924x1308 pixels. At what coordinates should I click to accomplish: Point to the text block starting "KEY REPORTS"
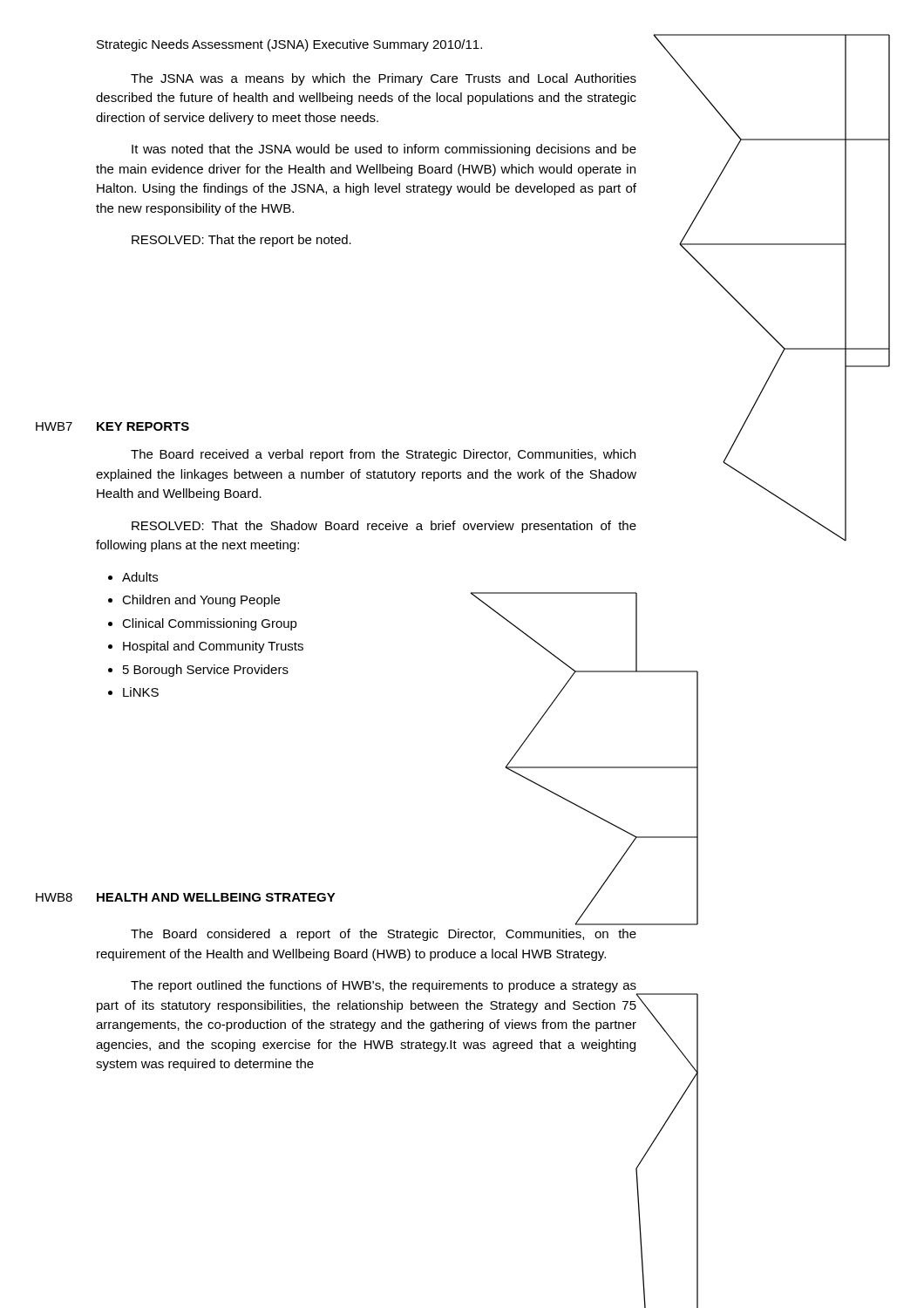point(143,426)
